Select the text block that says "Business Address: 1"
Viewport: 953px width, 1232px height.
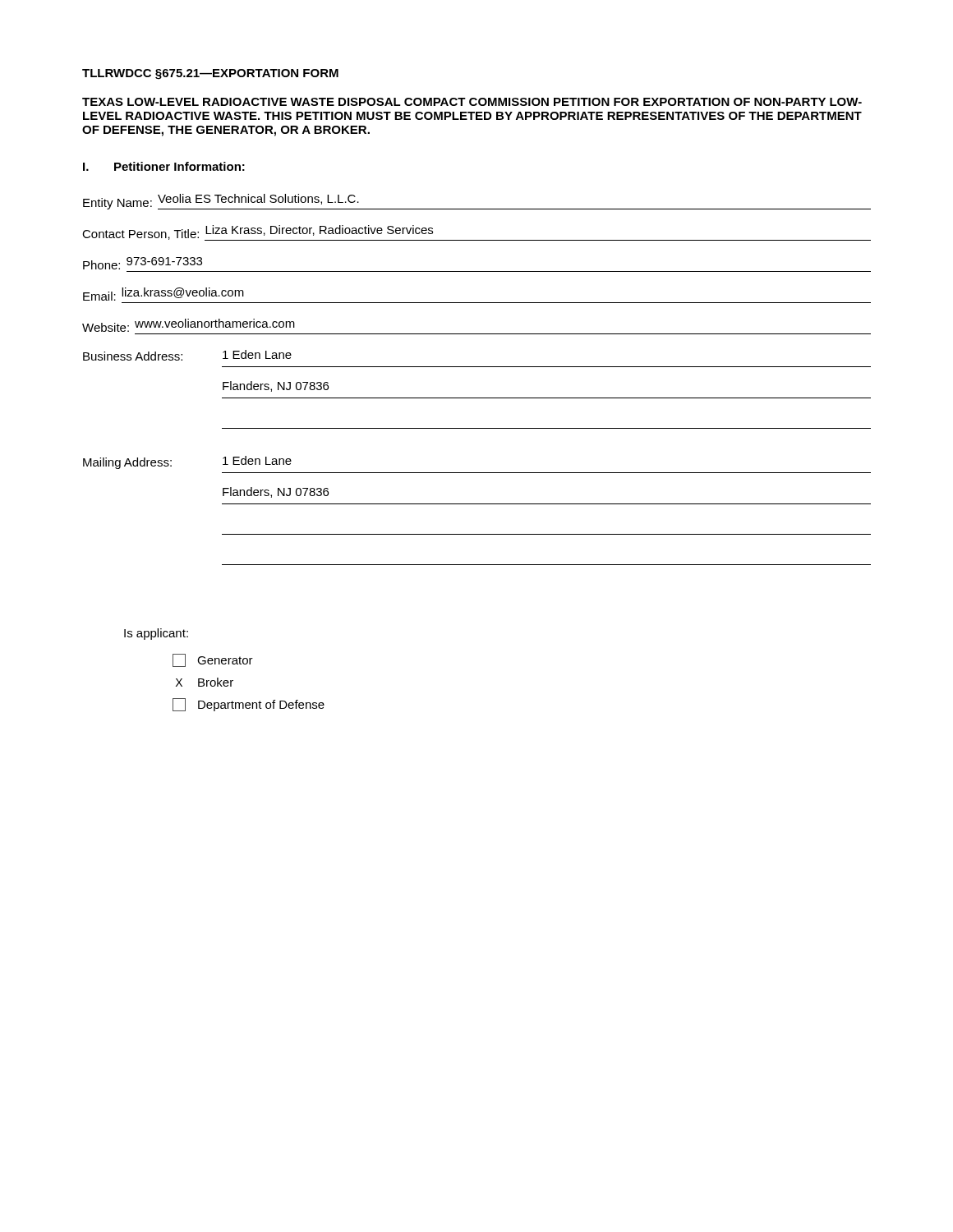click(476, 394)
